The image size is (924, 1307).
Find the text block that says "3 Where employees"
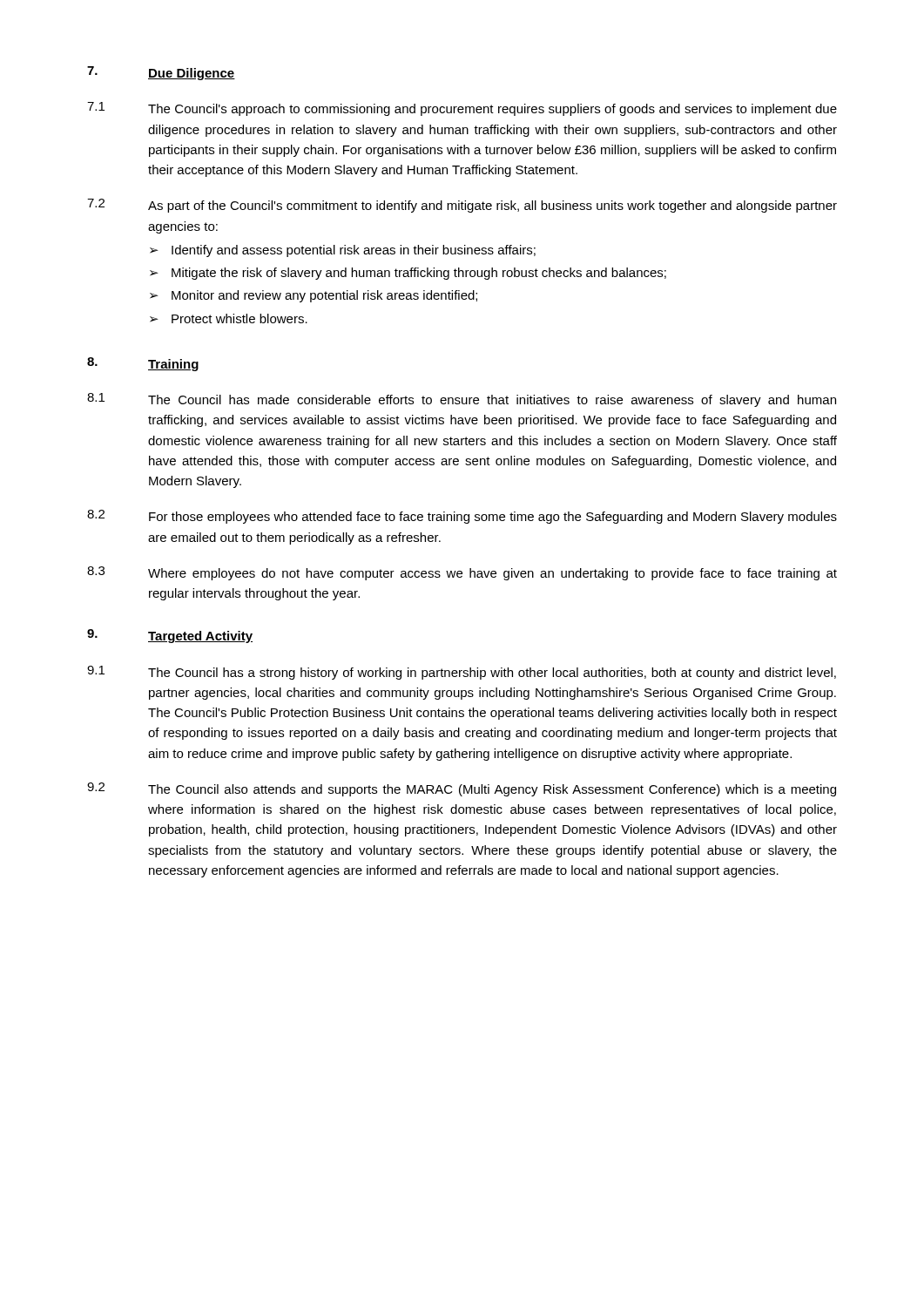[x=462, y=583]
